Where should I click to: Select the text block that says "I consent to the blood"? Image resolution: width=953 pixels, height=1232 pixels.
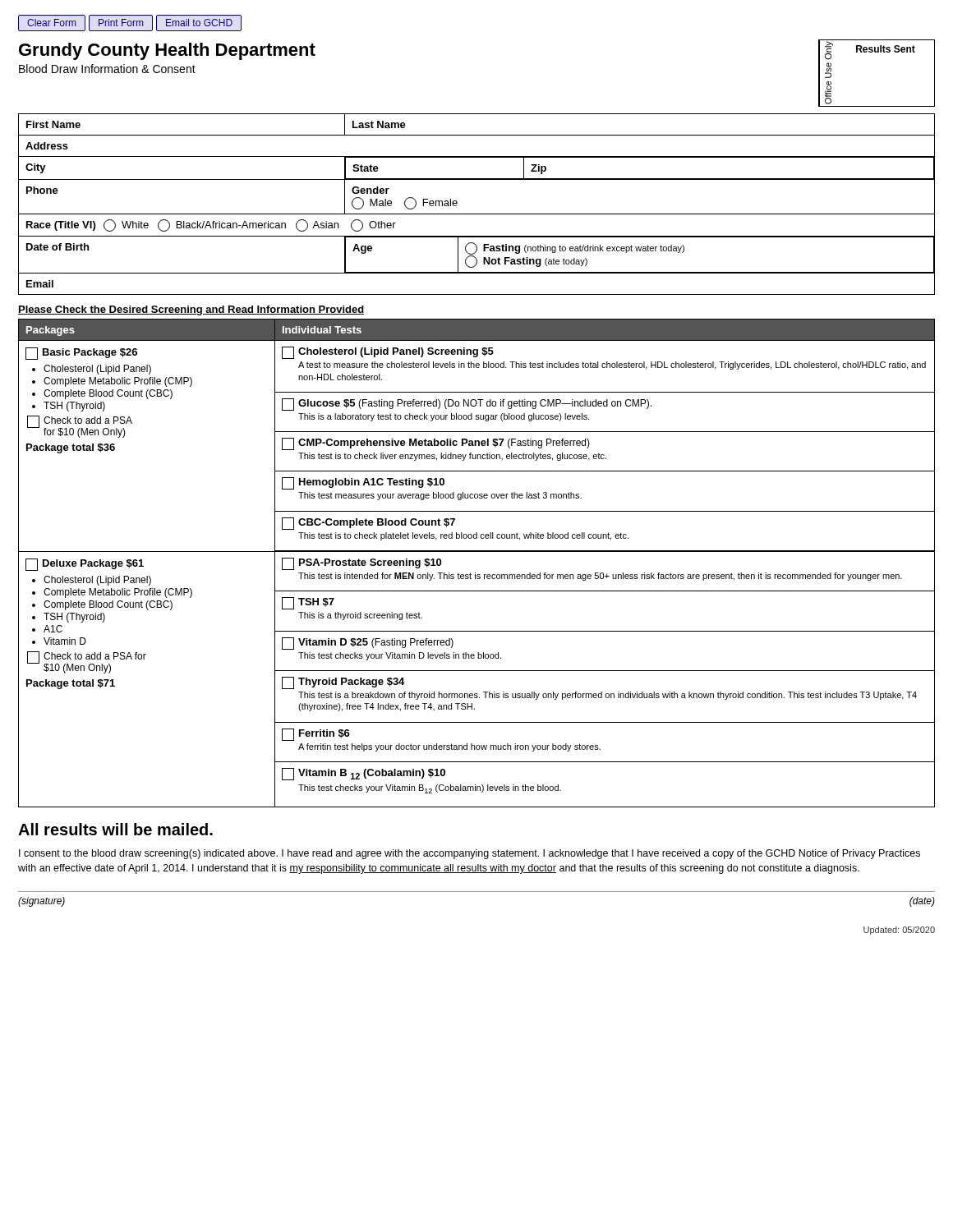(x=476, y=861)
